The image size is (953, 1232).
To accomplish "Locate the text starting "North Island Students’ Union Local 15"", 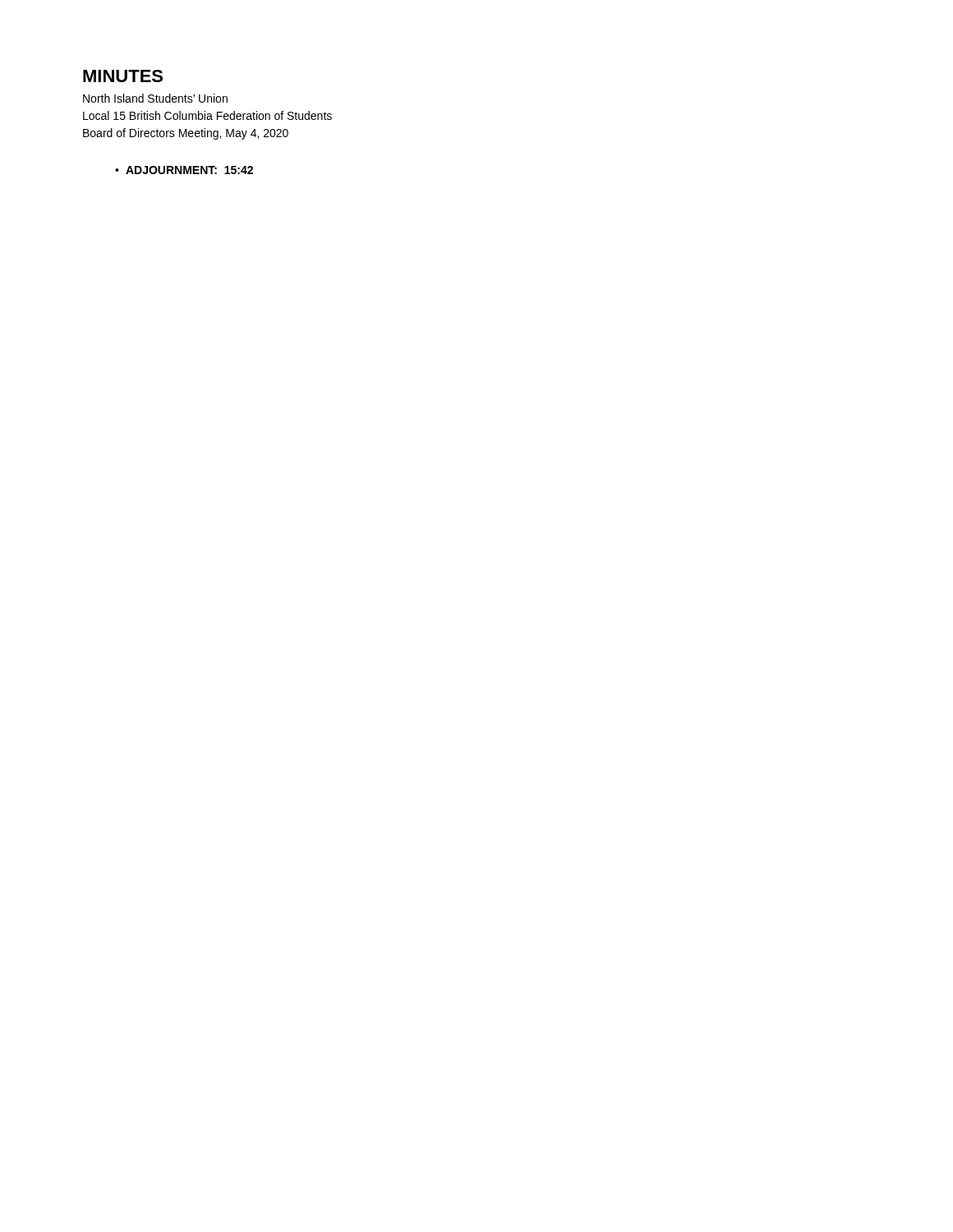I will pyautogui.click(x=155, y=98).
